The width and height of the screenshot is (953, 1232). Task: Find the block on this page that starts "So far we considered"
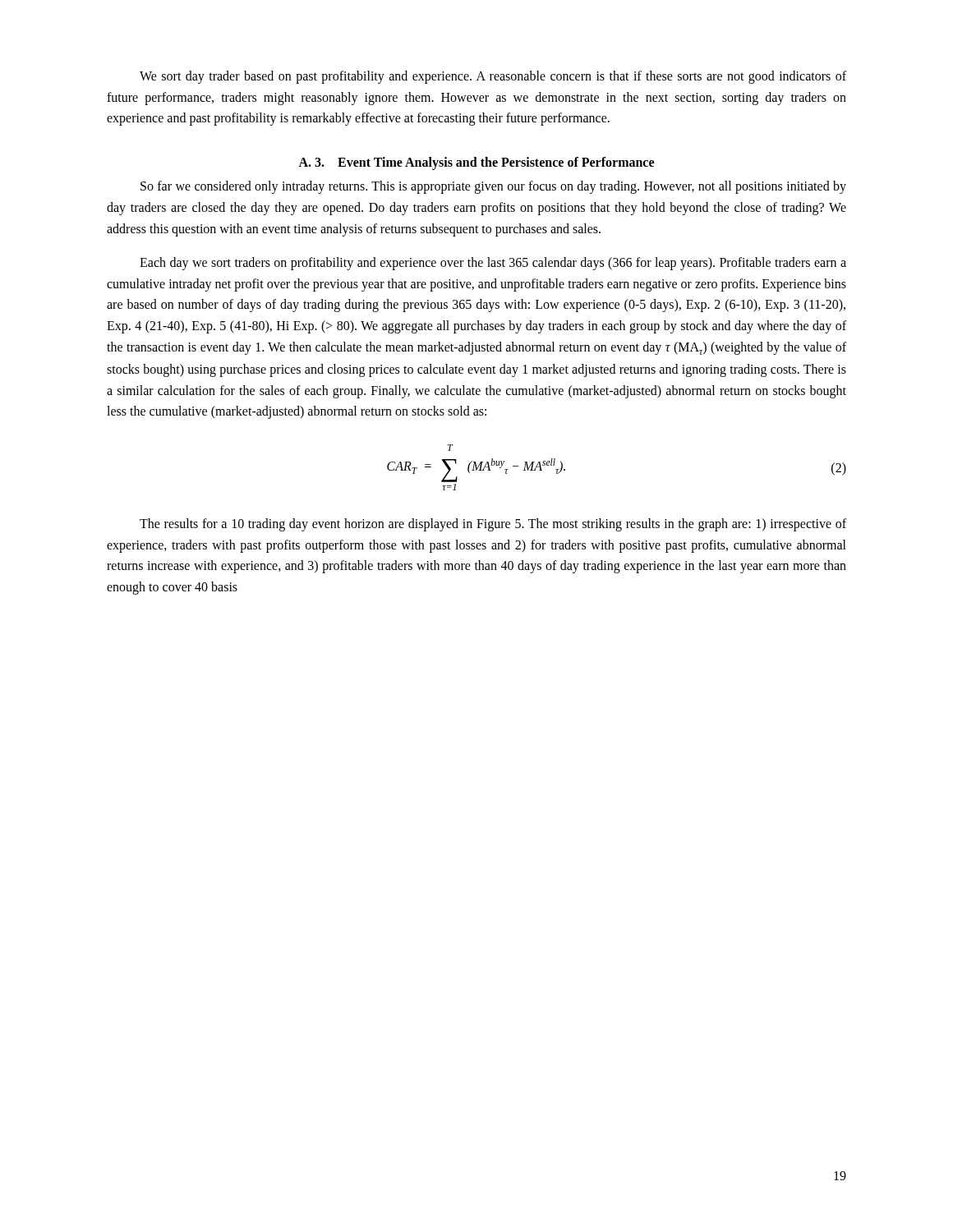476,207
